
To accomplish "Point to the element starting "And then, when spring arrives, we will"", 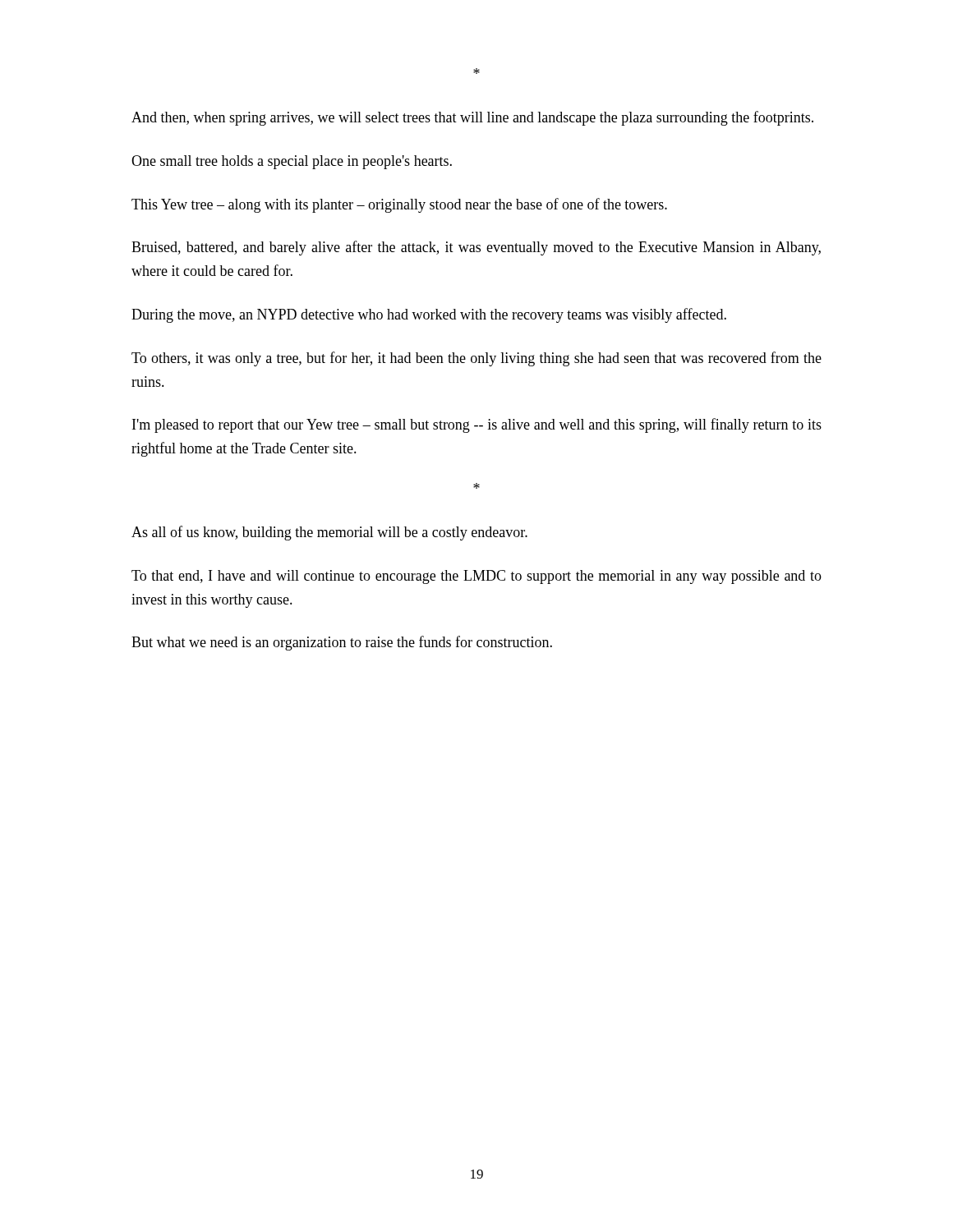I will (473, 117).
